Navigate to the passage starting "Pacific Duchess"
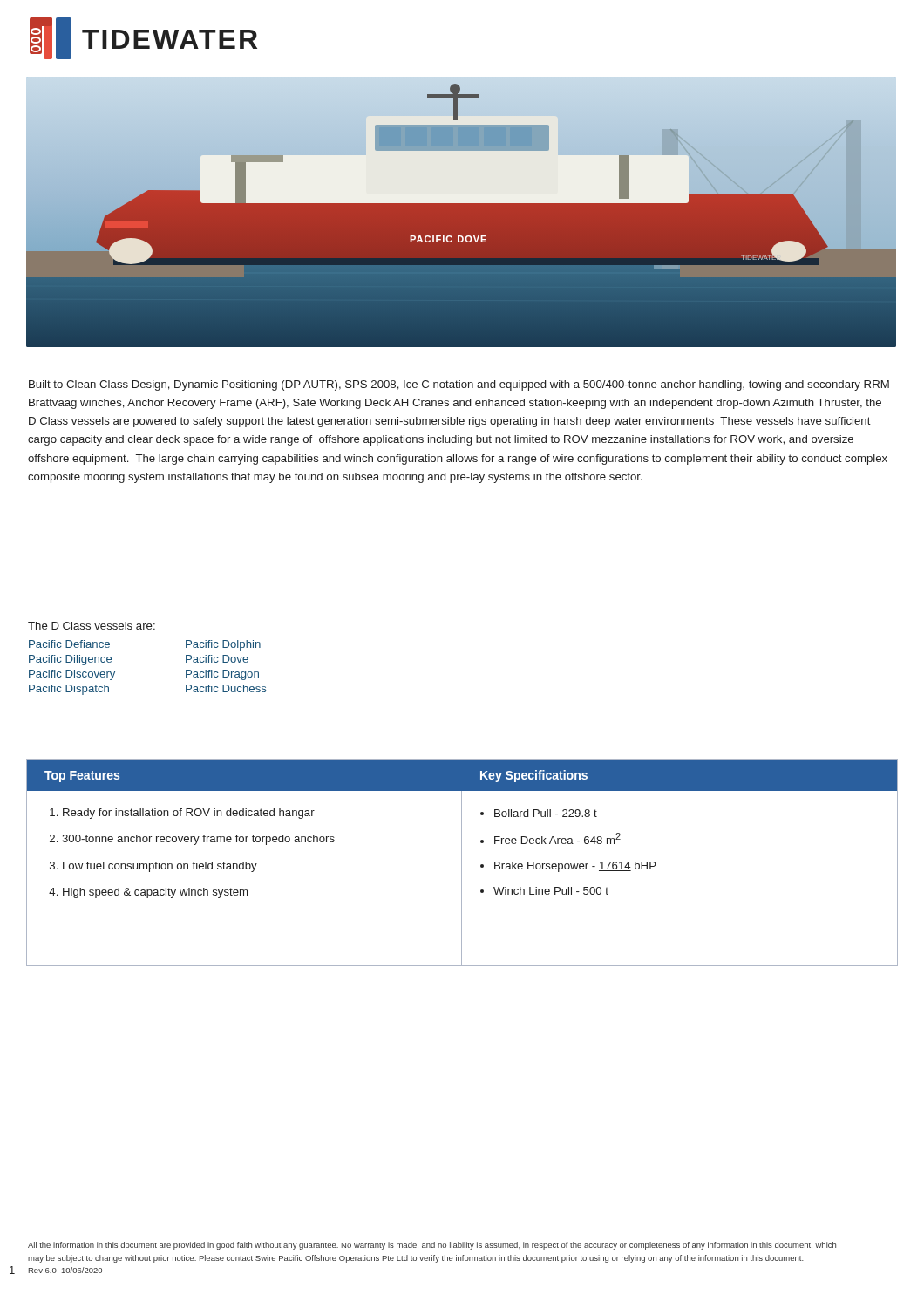 (226, 688)
